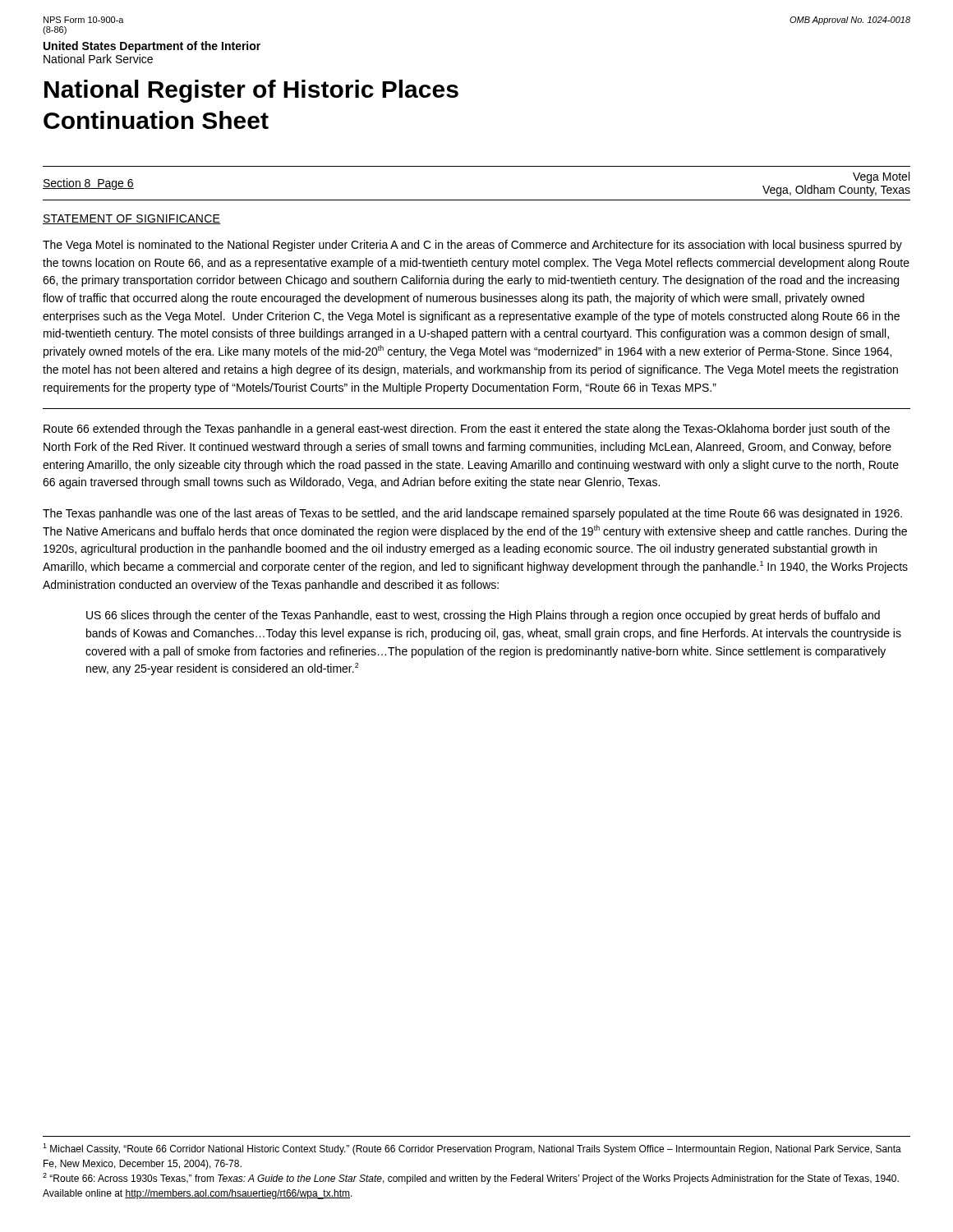Locate the text block containing "The Vega Motel"
953x1232 pixels.
476,316
